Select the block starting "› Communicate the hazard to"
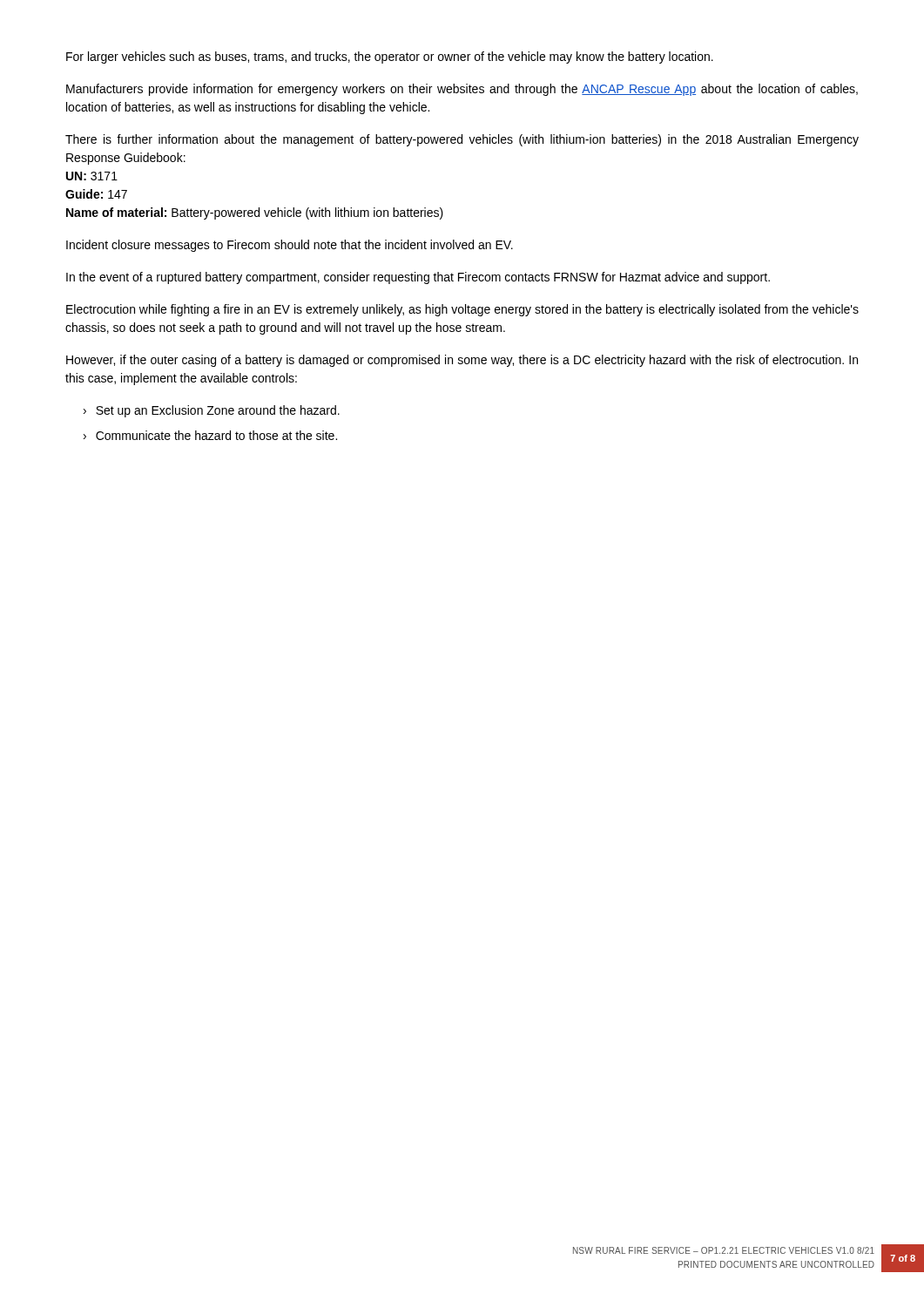Viewport: 924px width, 1307px height. pos(210,436)
